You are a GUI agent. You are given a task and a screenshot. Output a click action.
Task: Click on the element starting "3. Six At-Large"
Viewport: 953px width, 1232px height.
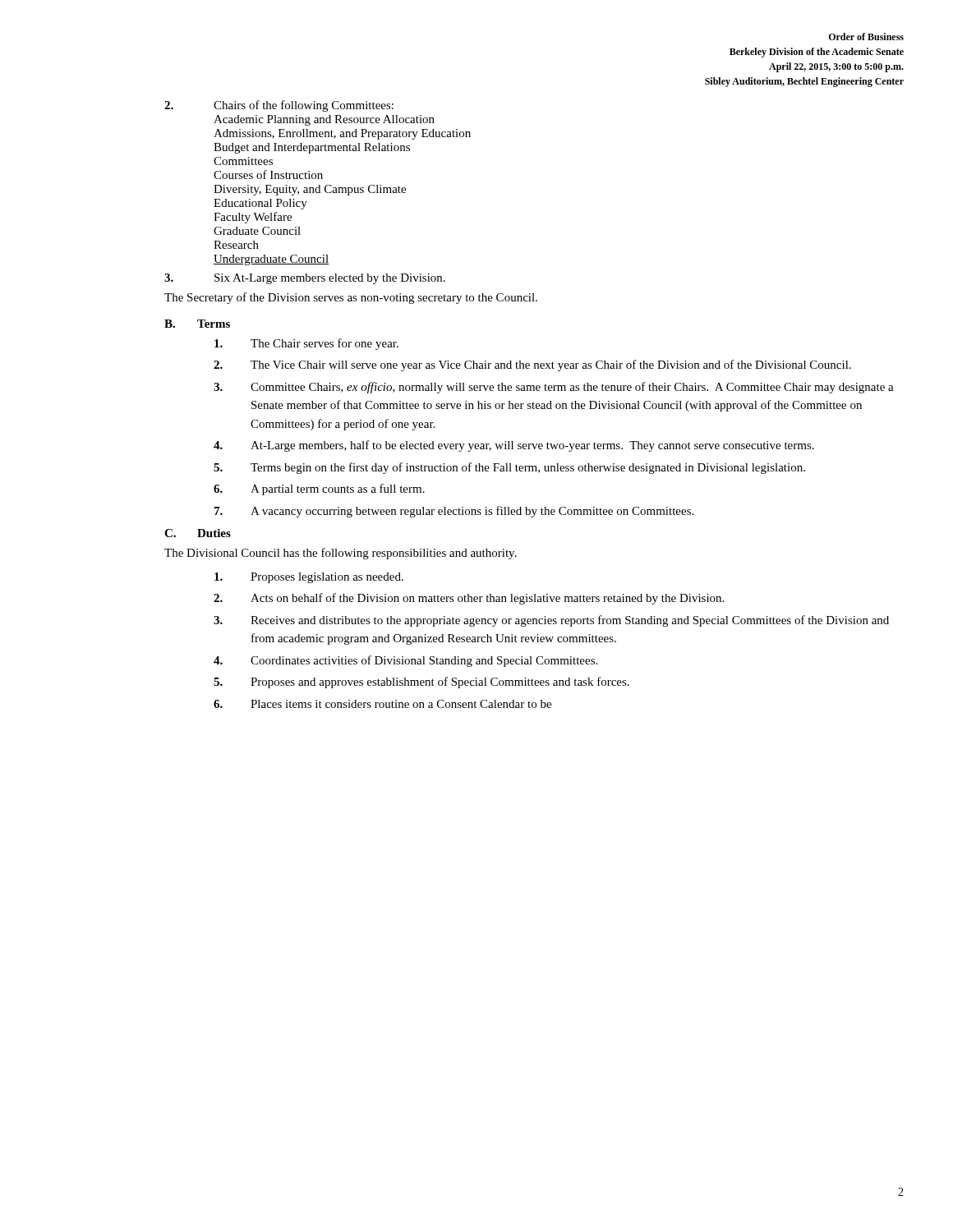coord(305,279)
